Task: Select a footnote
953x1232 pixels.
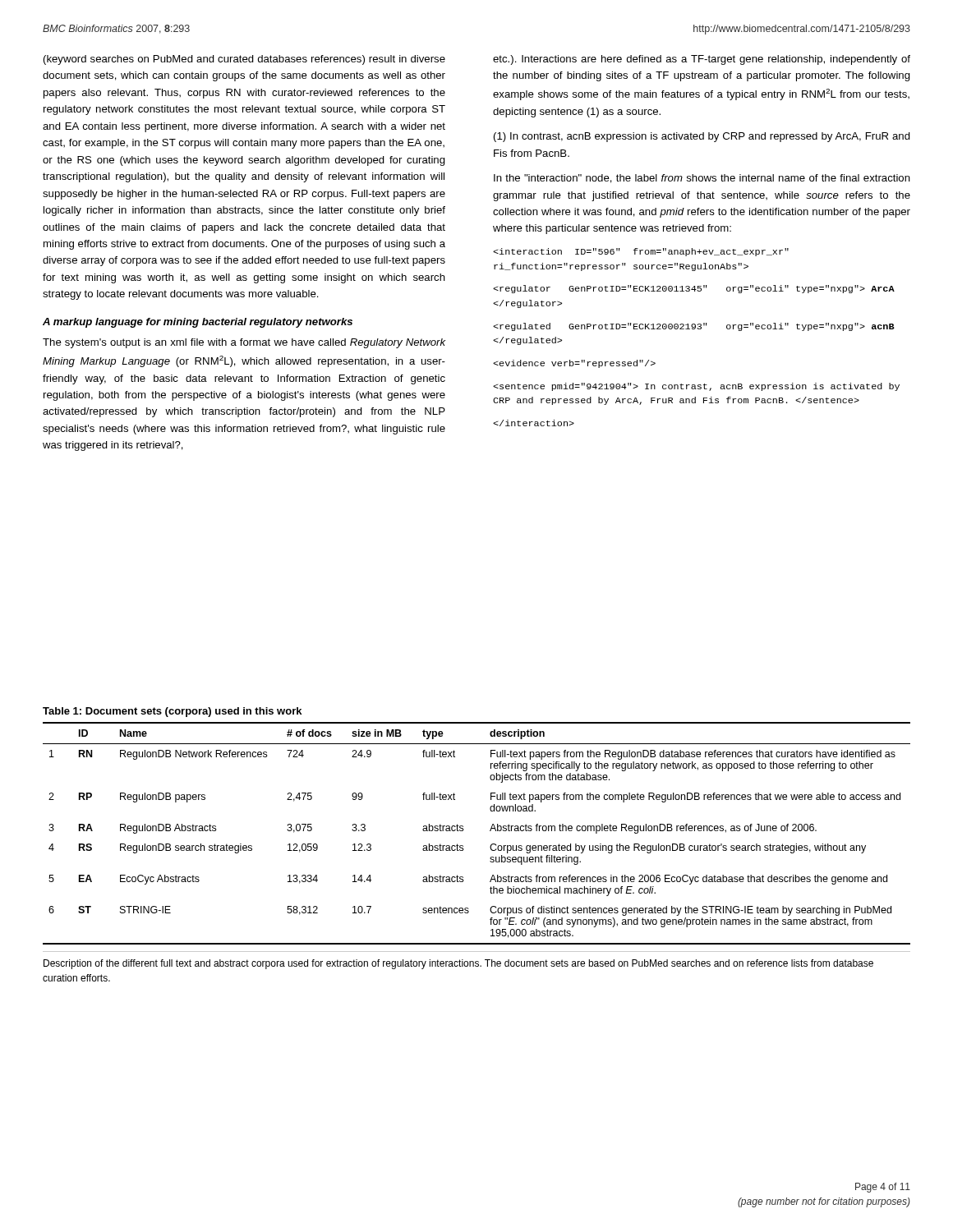Action: point(458,971)
